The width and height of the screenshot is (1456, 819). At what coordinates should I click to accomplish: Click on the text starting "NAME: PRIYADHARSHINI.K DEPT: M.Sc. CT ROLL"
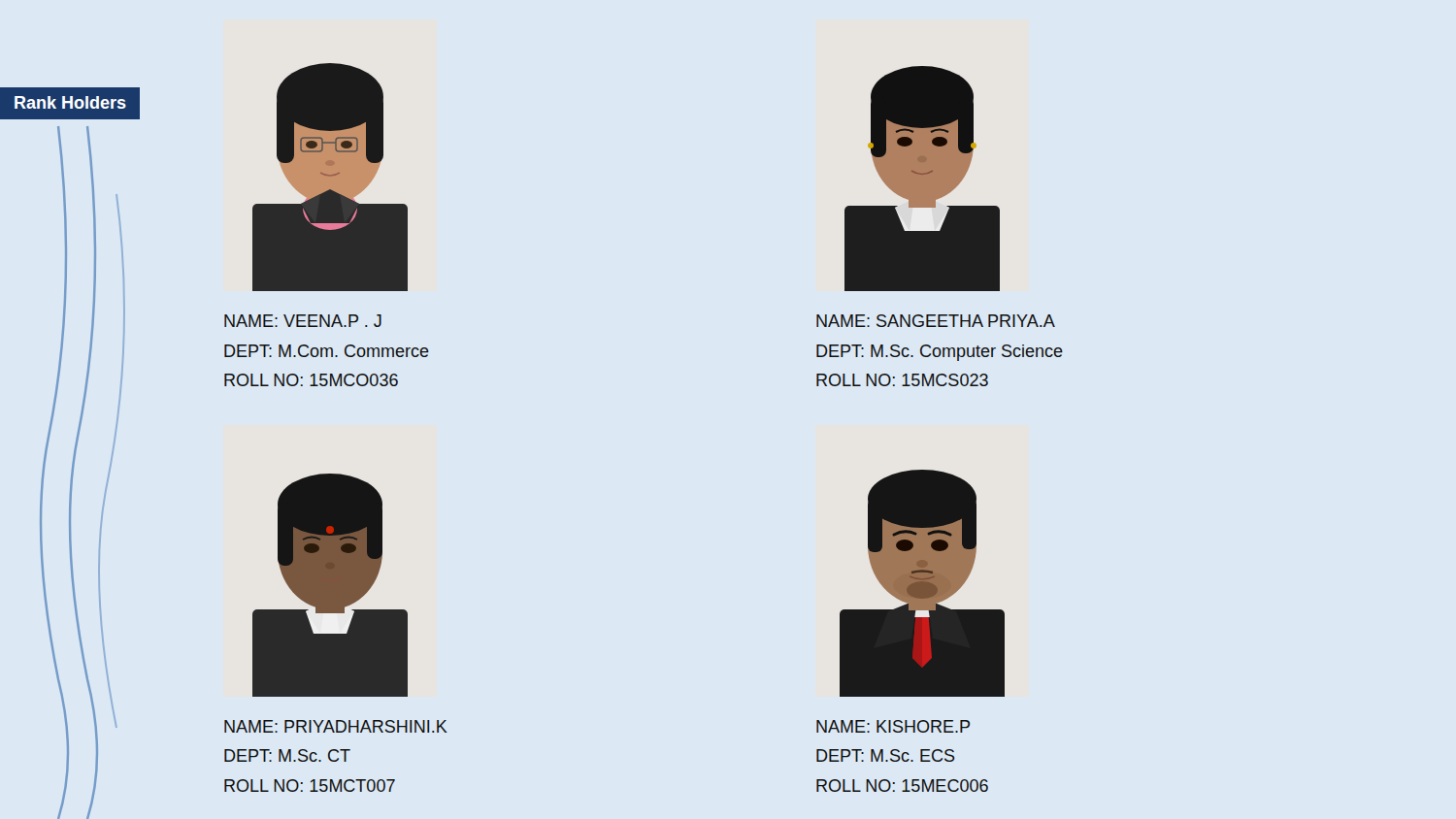[x=335, y=756]
